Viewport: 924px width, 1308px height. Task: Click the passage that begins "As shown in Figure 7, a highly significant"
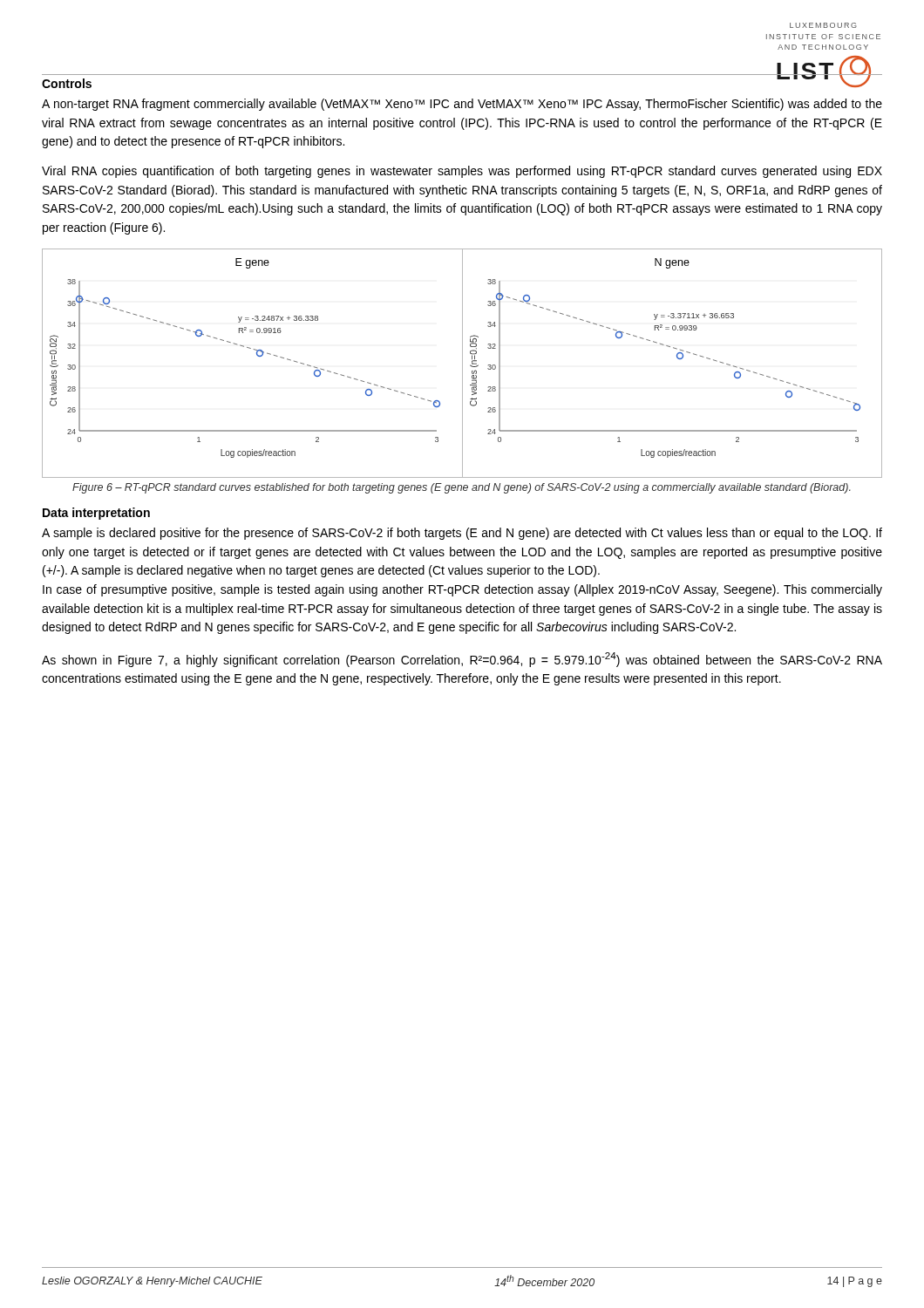462,668
